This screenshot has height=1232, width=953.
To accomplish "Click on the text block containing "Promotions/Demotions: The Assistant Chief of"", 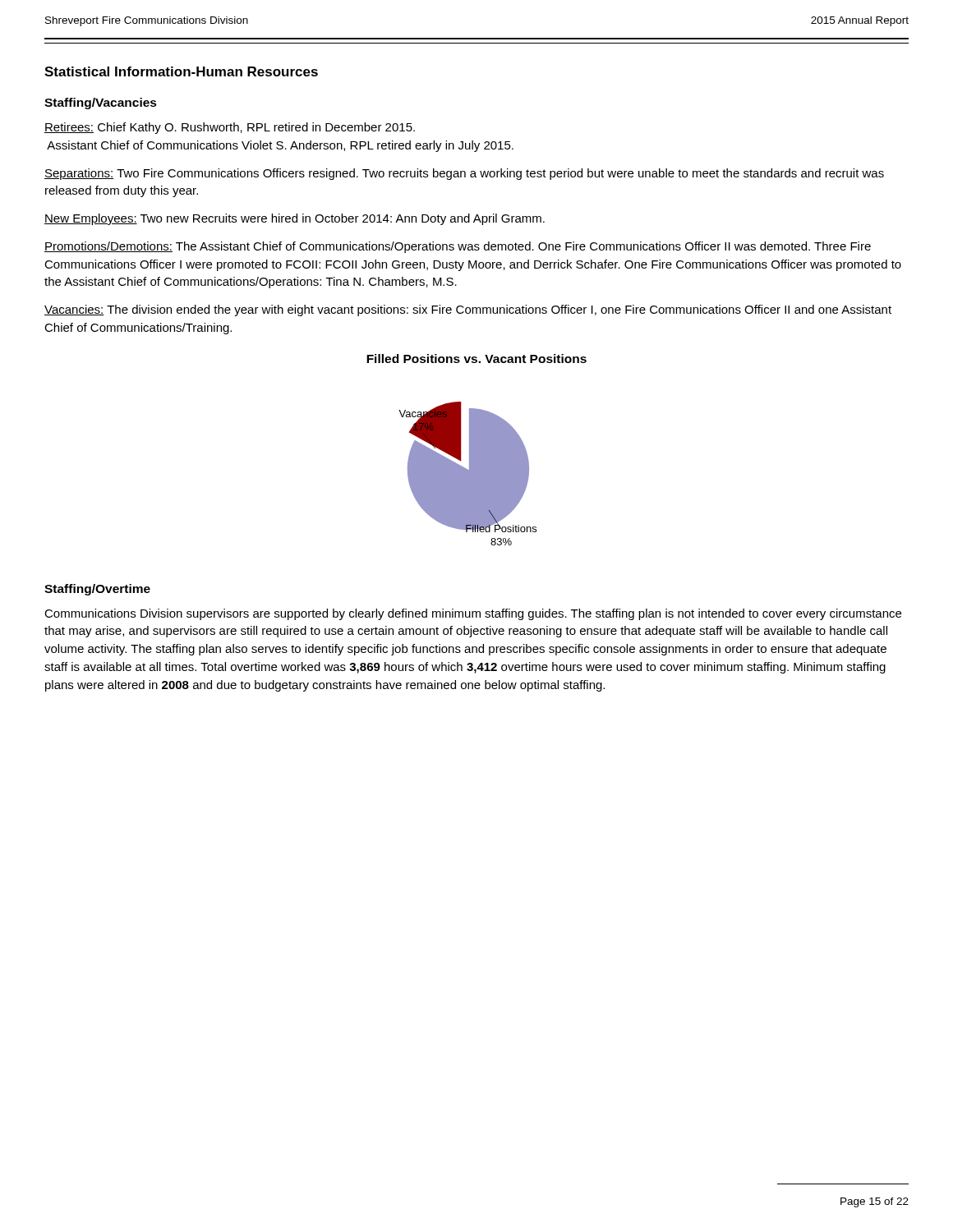I will (x=473, y=264).
